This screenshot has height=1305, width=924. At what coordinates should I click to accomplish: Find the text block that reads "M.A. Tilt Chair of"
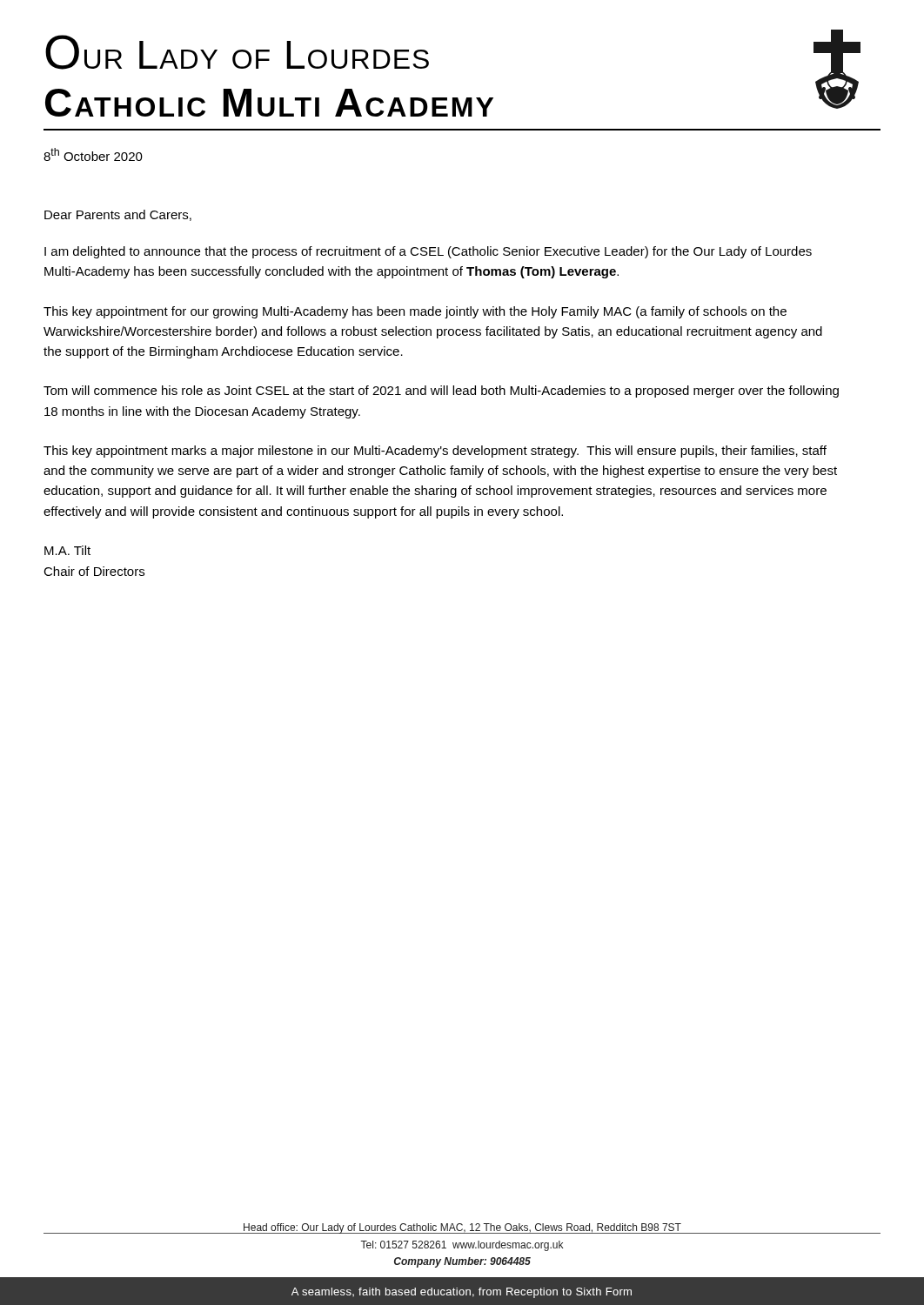94,560
